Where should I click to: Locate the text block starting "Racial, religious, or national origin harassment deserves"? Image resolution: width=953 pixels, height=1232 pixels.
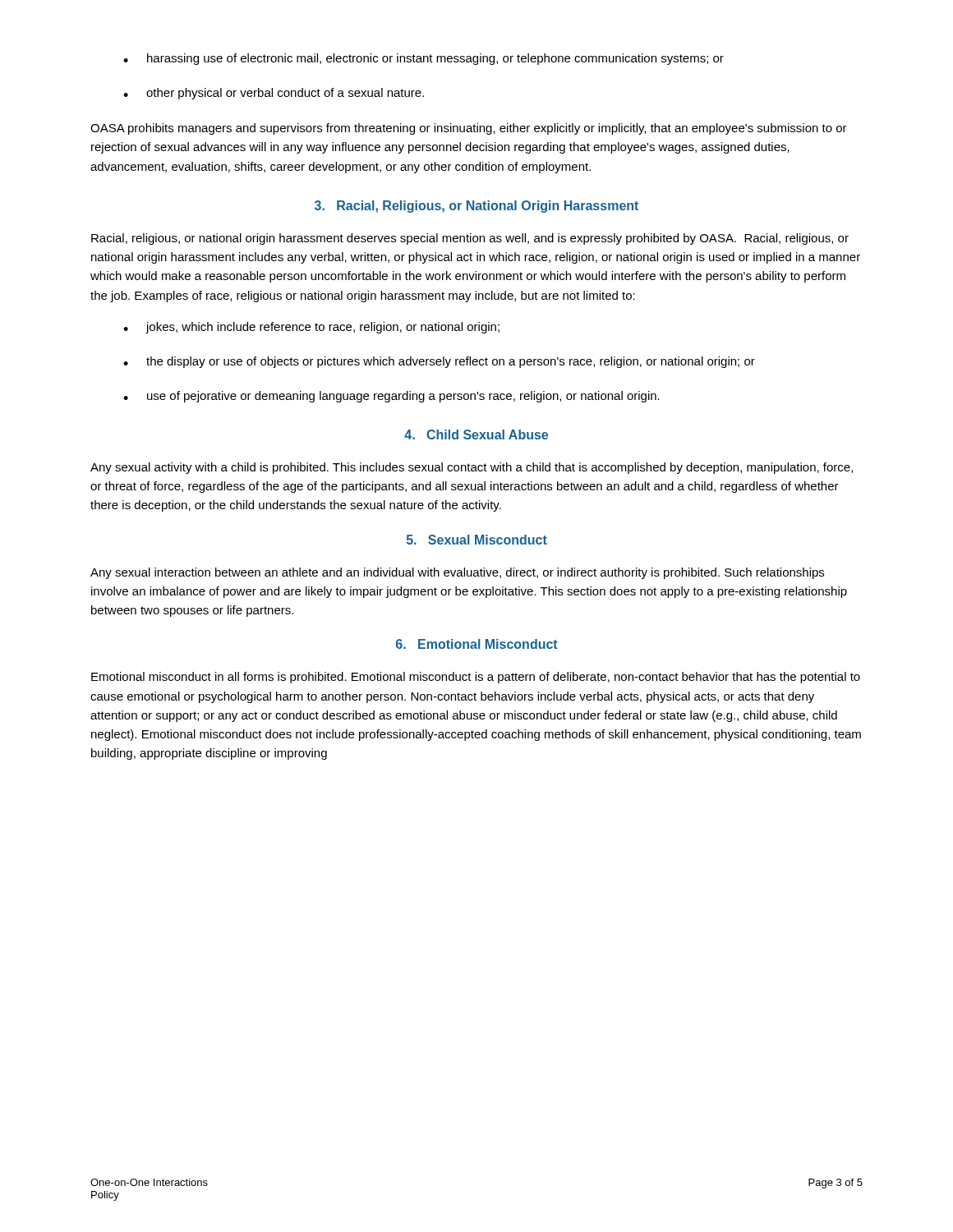(475, 266)
